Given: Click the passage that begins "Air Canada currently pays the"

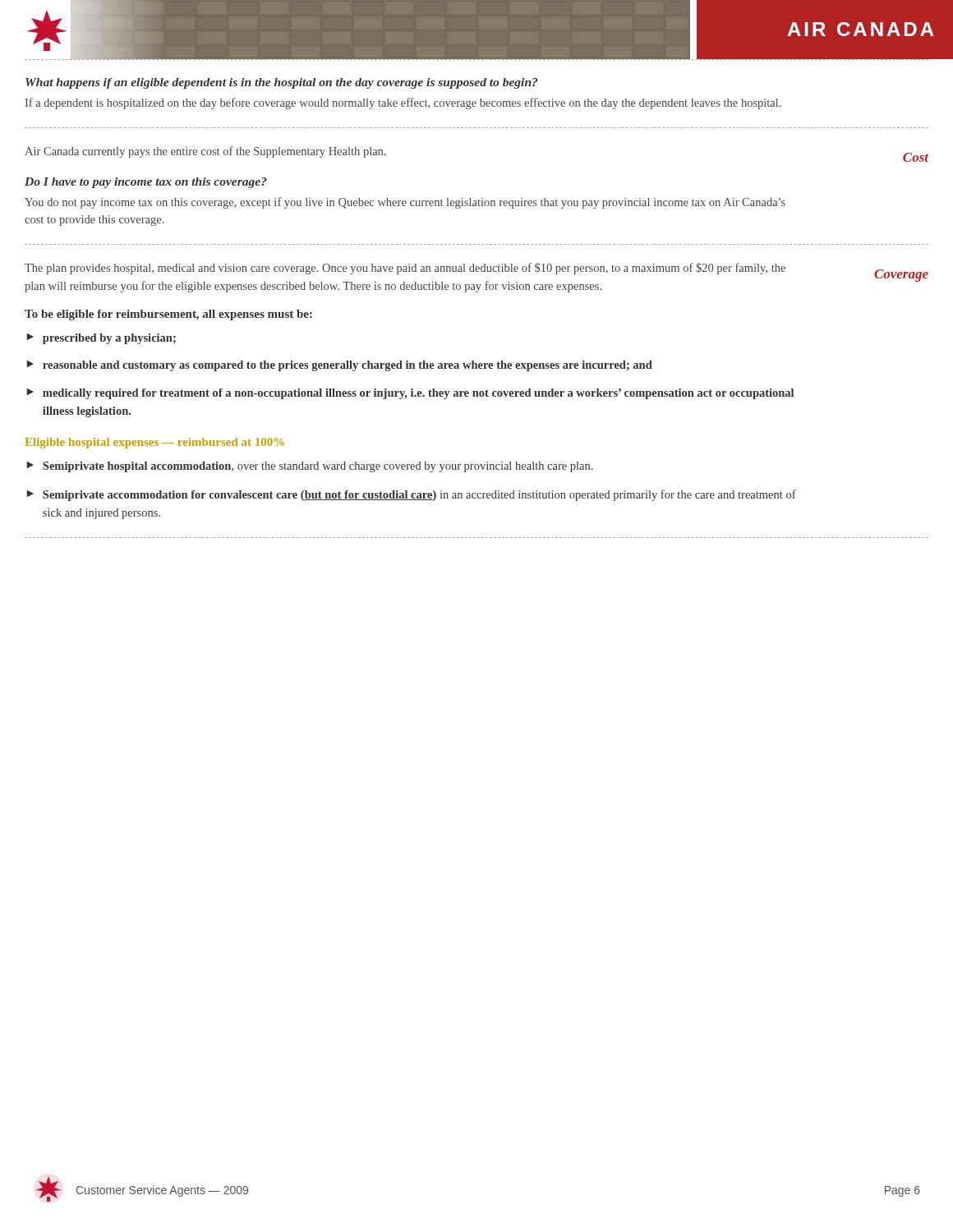Looking at the screenshot, I should click(205, 152).
